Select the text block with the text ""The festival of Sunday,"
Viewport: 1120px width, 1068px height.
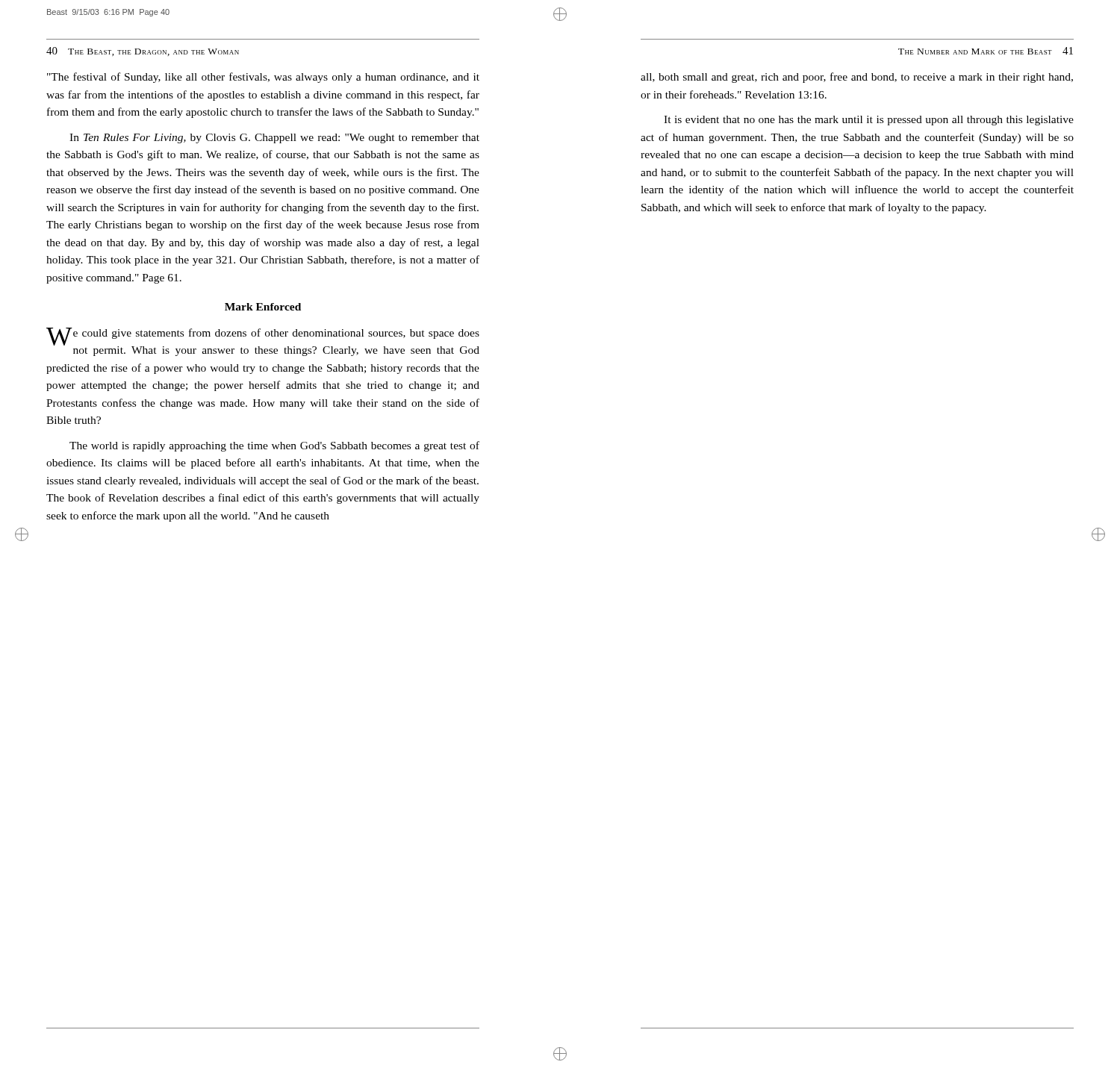263,94
